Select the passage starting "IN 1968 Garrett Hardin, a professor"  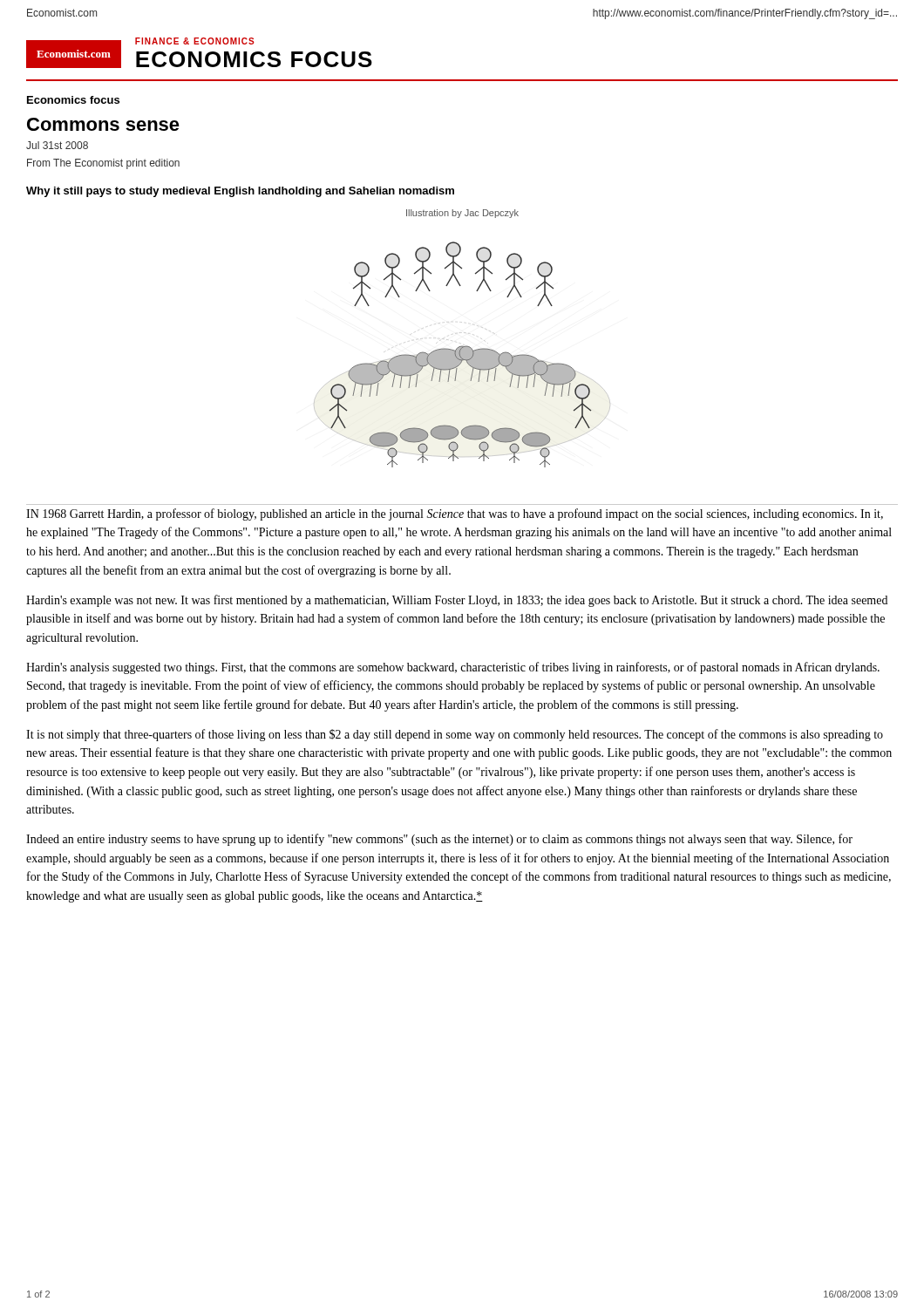[x=459, y=542]
